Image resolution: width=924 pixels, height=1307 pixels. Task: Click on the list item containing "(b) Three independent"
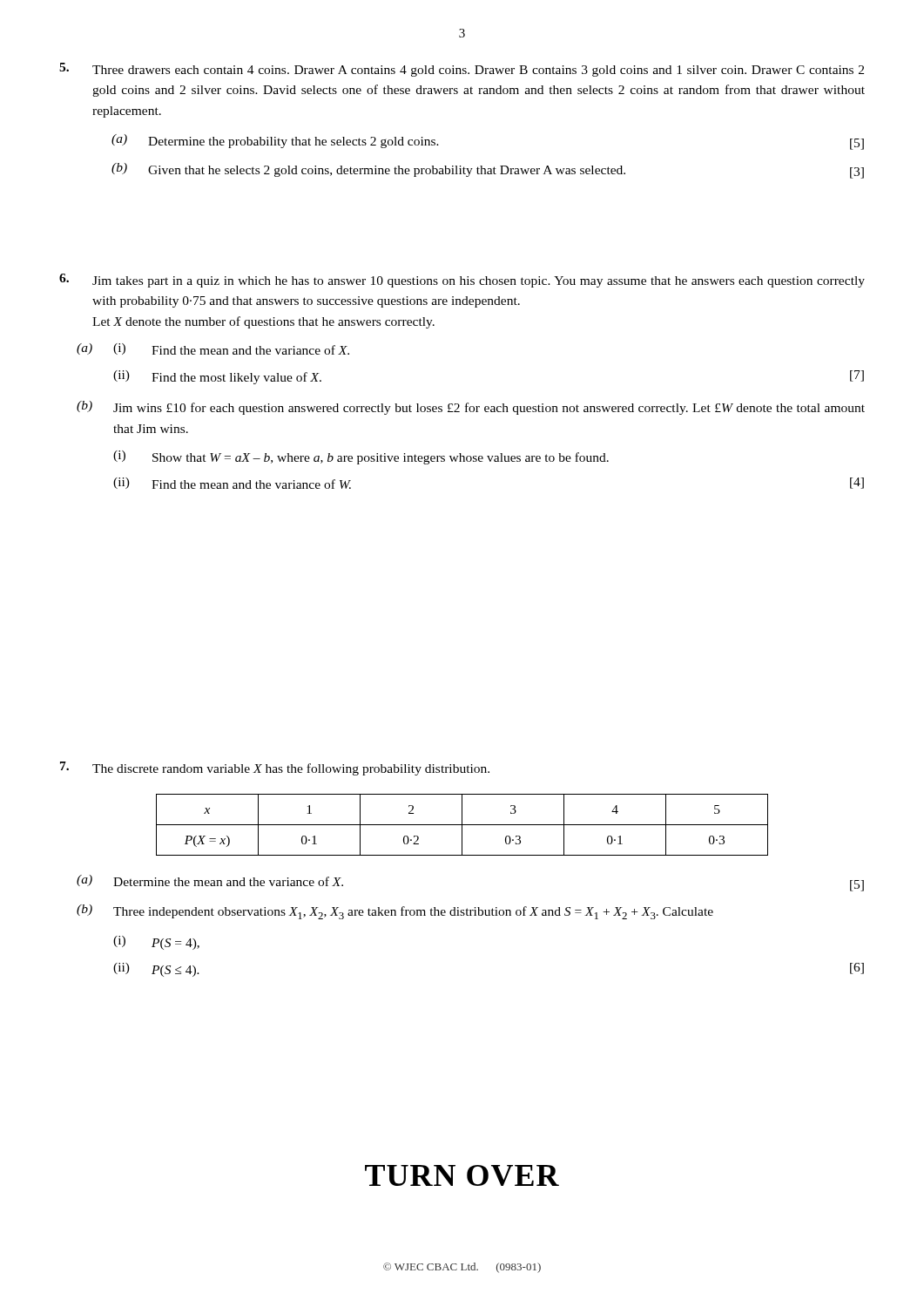pyautogui.click(x=395, y=912)
